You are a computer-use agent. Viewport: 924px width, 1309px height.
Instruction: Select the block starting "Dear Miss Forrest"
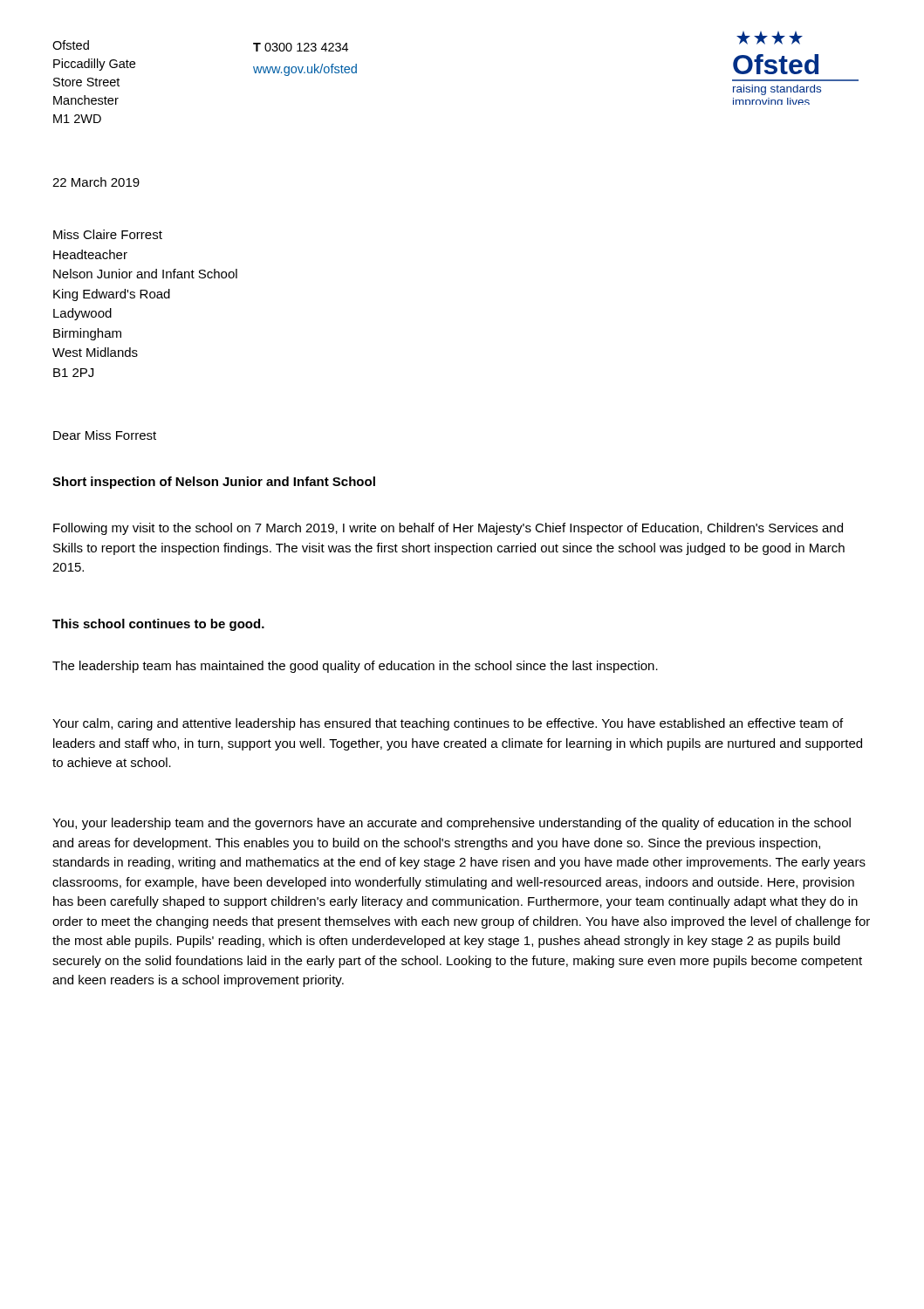(104, 435)
